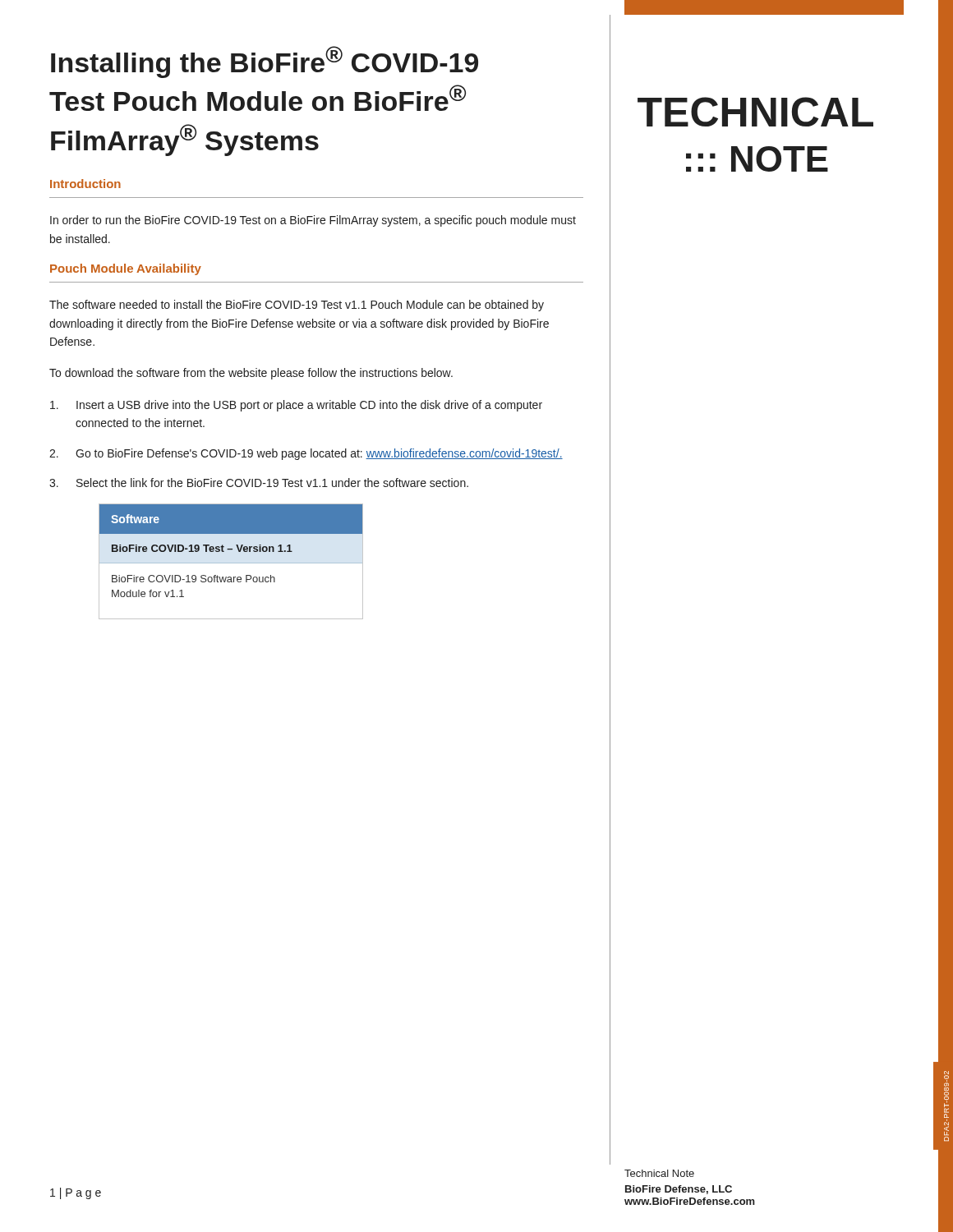Click on the element starting "Insert a USB drive into the"

[x=316, y=414]
